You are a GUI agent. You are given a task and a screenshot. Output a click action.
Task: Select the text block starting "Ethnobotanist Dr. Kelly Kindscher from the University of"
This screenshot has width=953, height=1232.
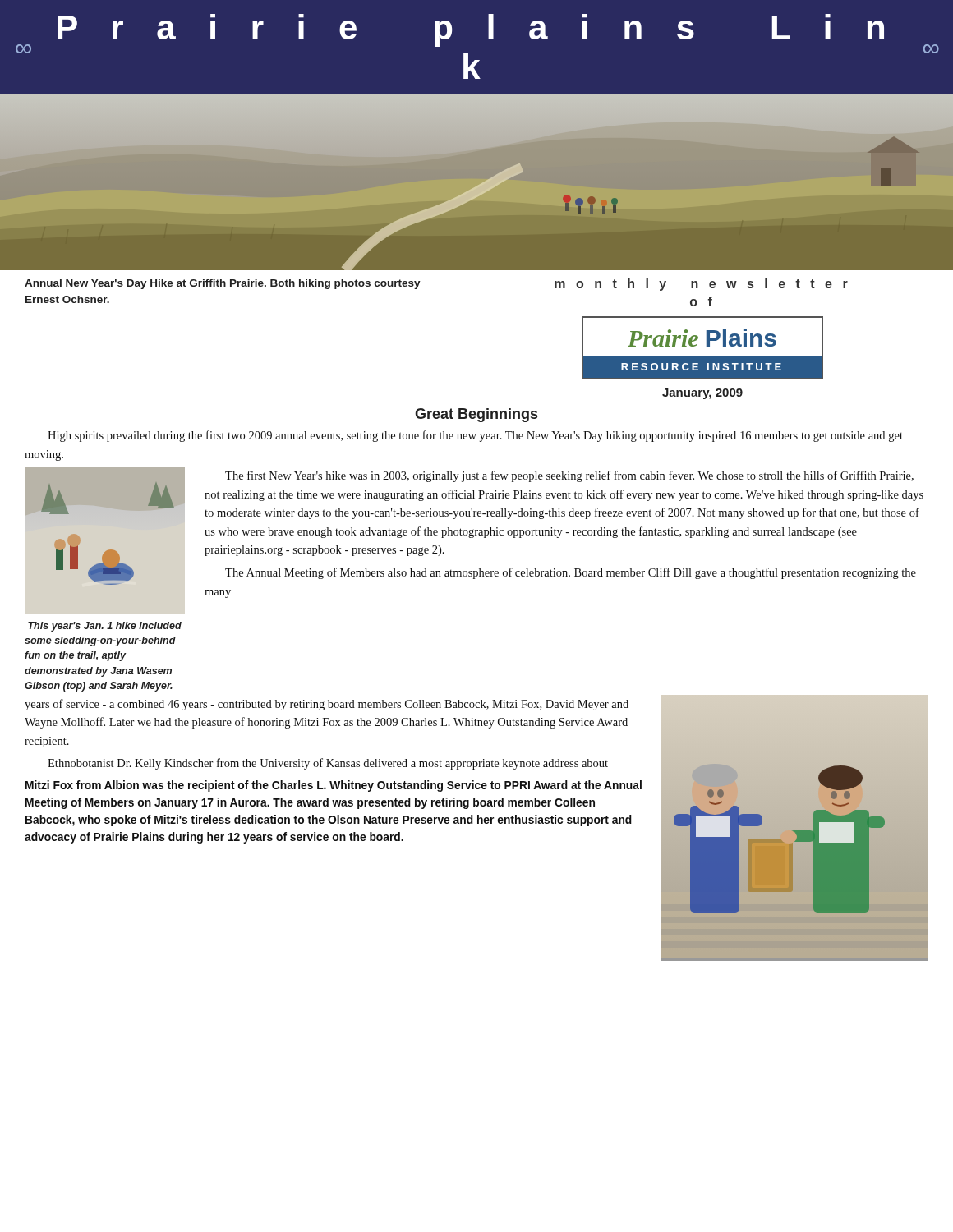(x=328, y=763)
